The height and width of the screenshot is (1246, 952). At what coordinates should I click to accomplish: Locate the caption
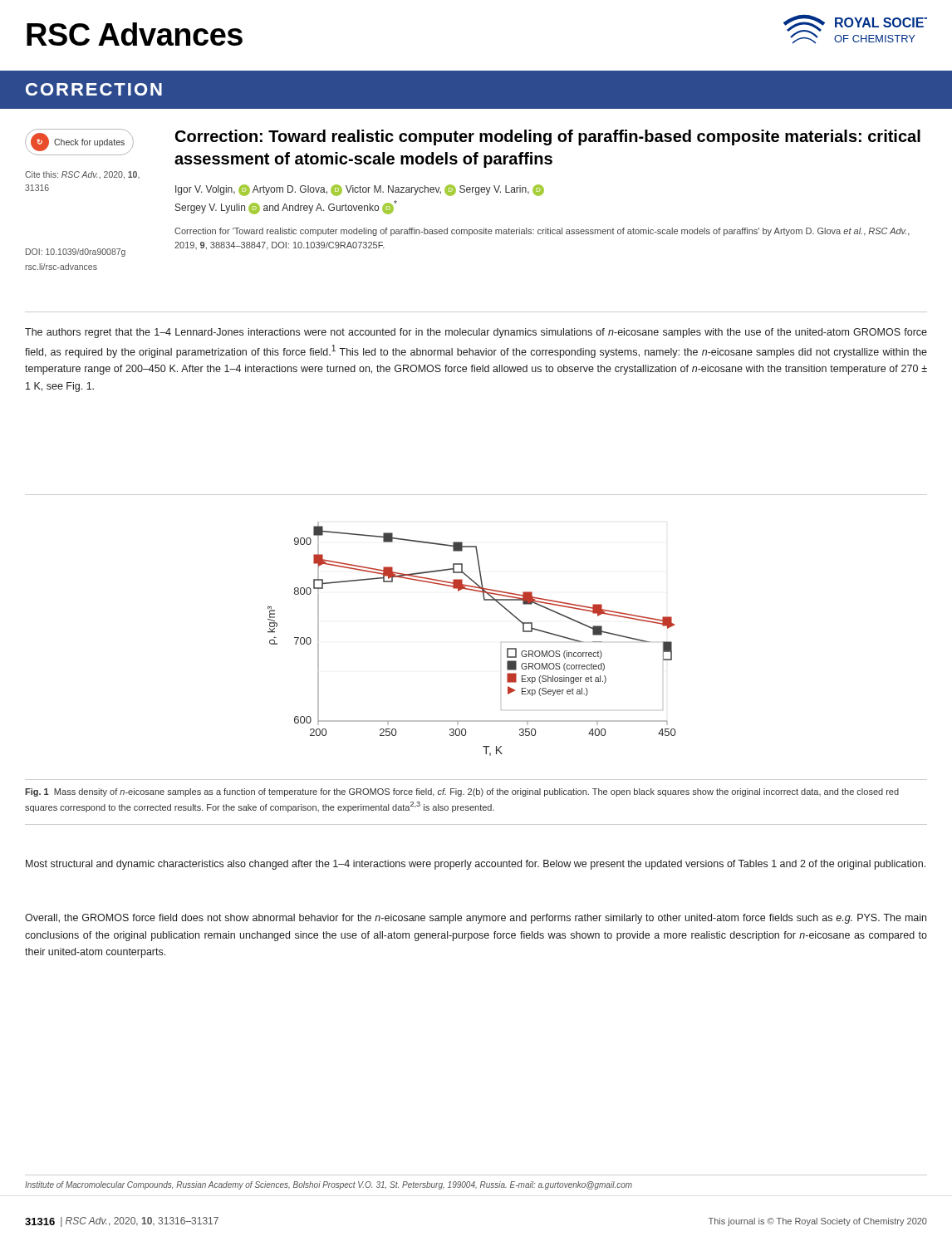pos(462,799)
